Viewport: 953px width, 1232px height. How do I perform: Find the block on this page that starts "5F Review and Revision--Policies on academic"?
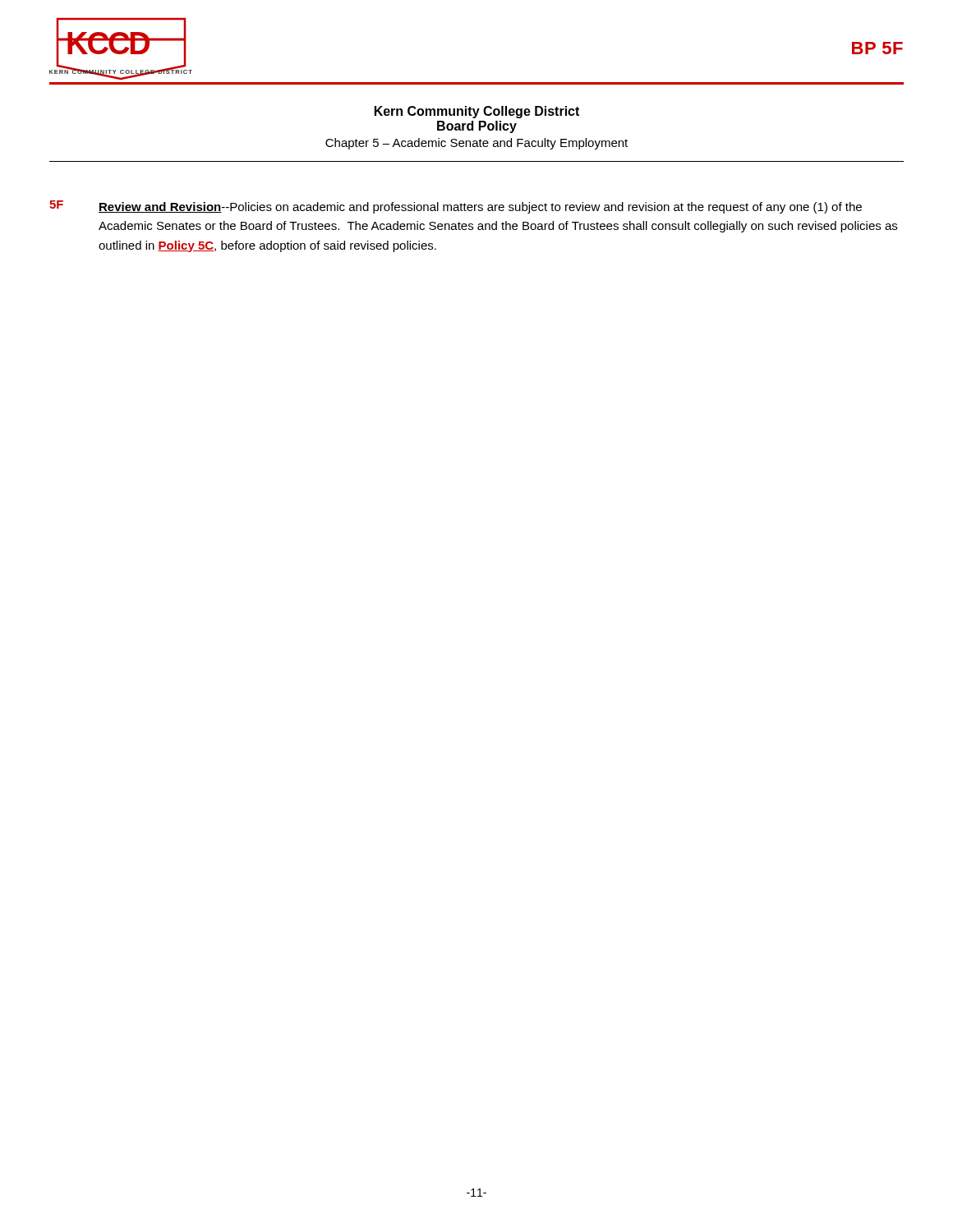coord(476,226)
